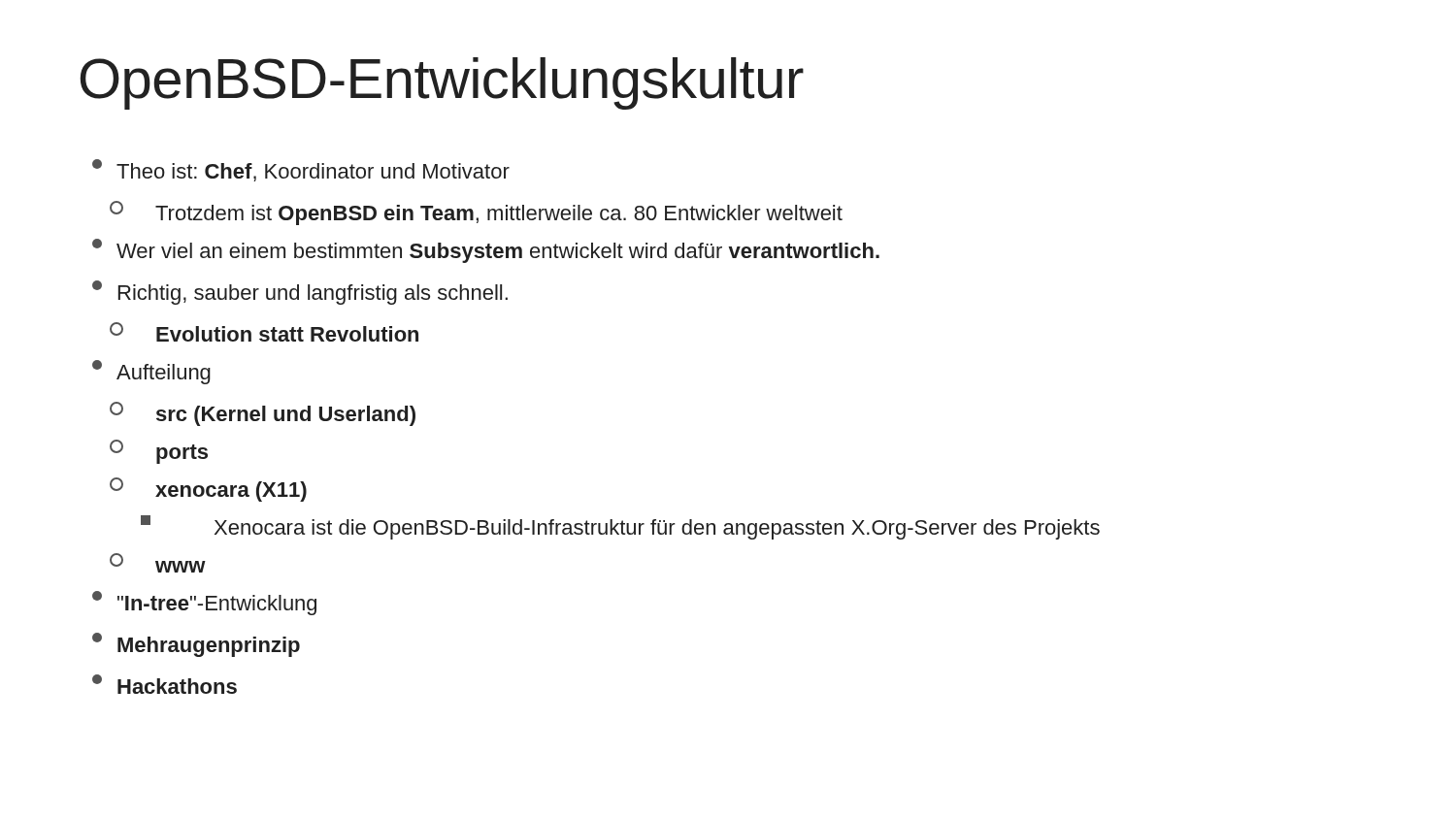
Task: Locate the block of text that opens with "Wer viel an einem bestimmten"
Action: tap(728, 251)
